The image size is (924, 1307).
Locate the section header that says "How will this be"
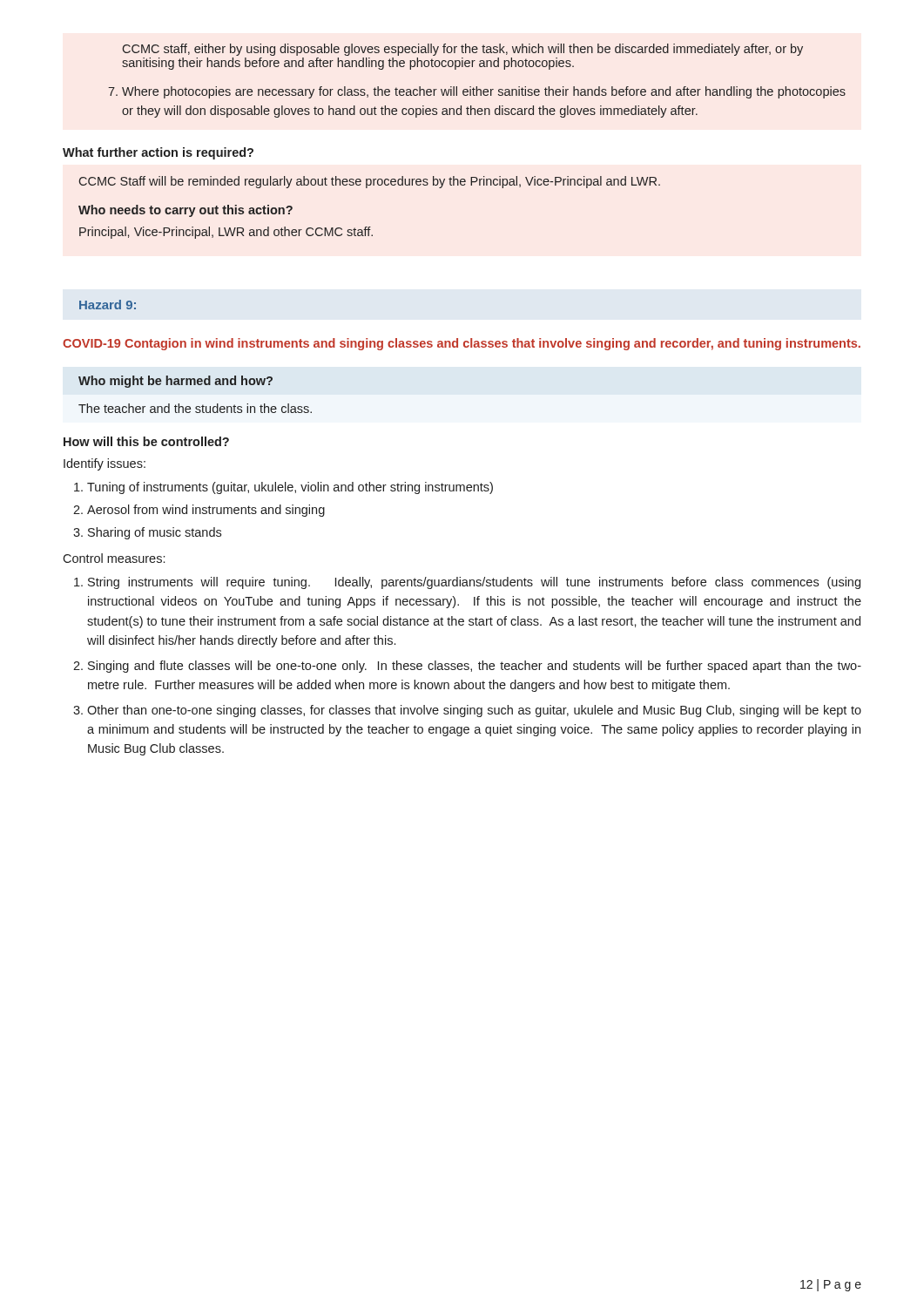click(x=146, y=442)
